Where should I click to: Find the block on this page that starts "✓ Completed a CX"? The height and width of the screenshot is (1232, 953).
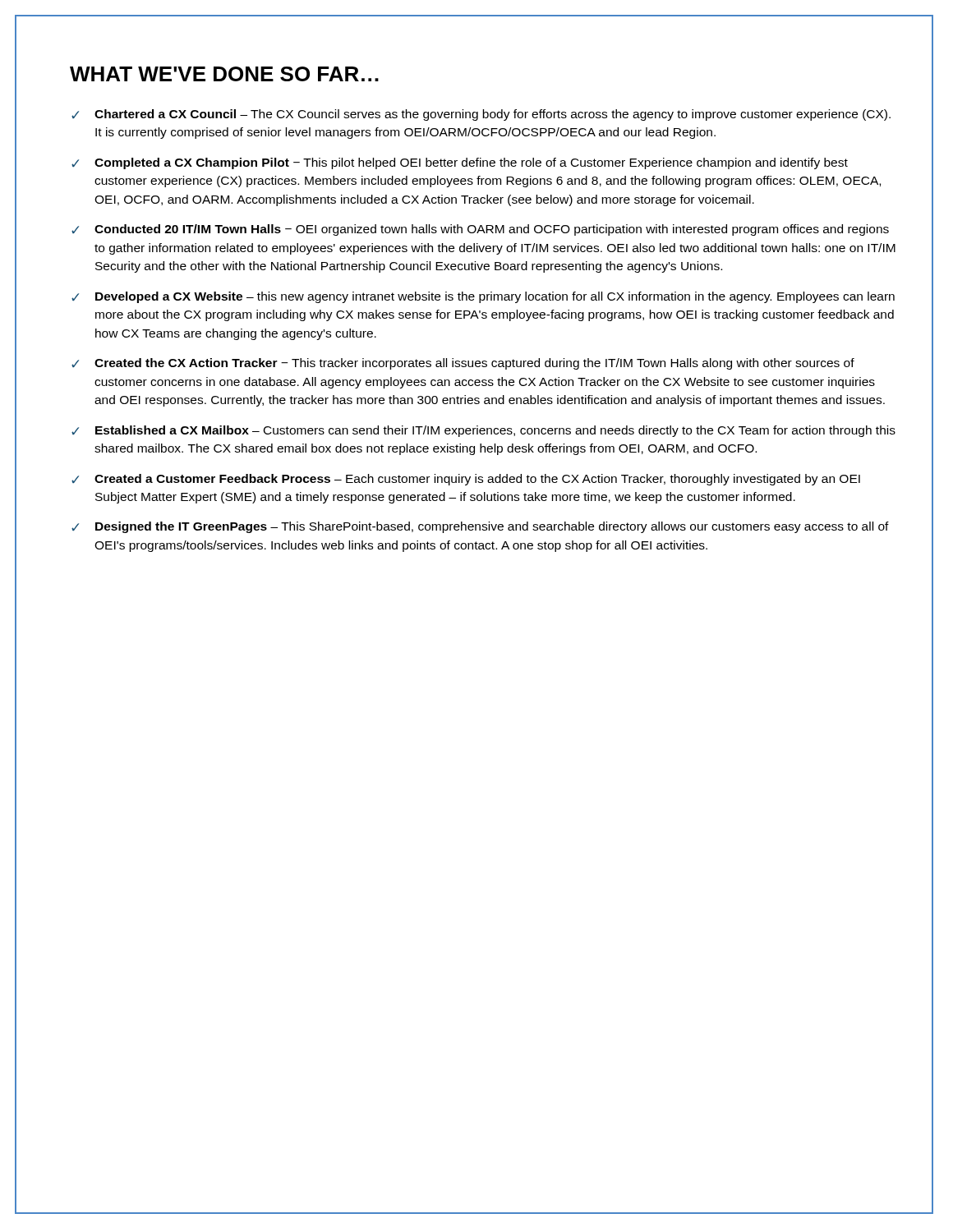[x=485, y=181]
